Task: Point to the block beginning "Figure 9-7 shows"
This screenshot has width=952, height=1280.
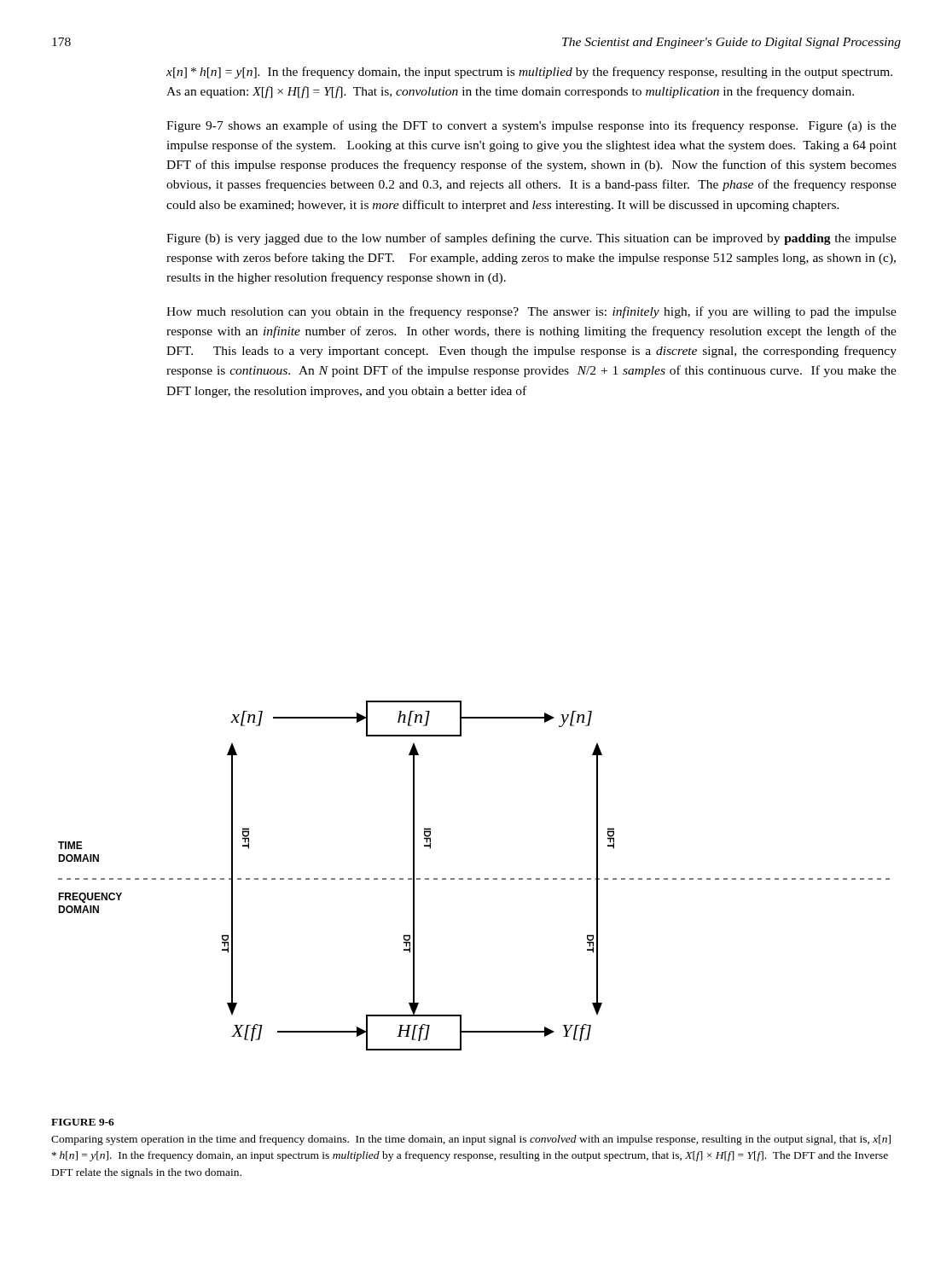Action: pos(531,164)
